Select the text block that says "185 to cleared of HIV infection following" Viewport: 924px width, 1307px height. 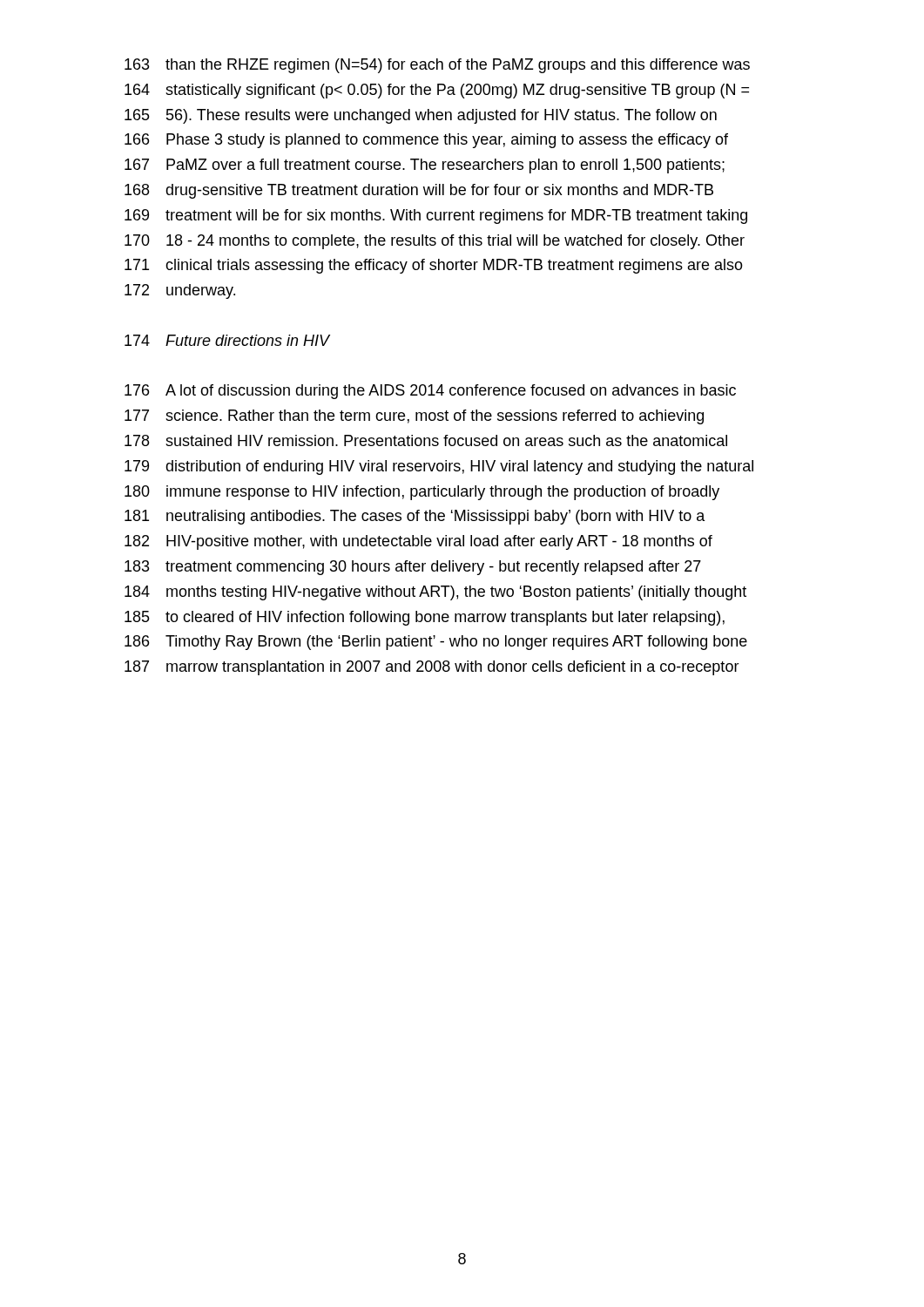[462, 617]
